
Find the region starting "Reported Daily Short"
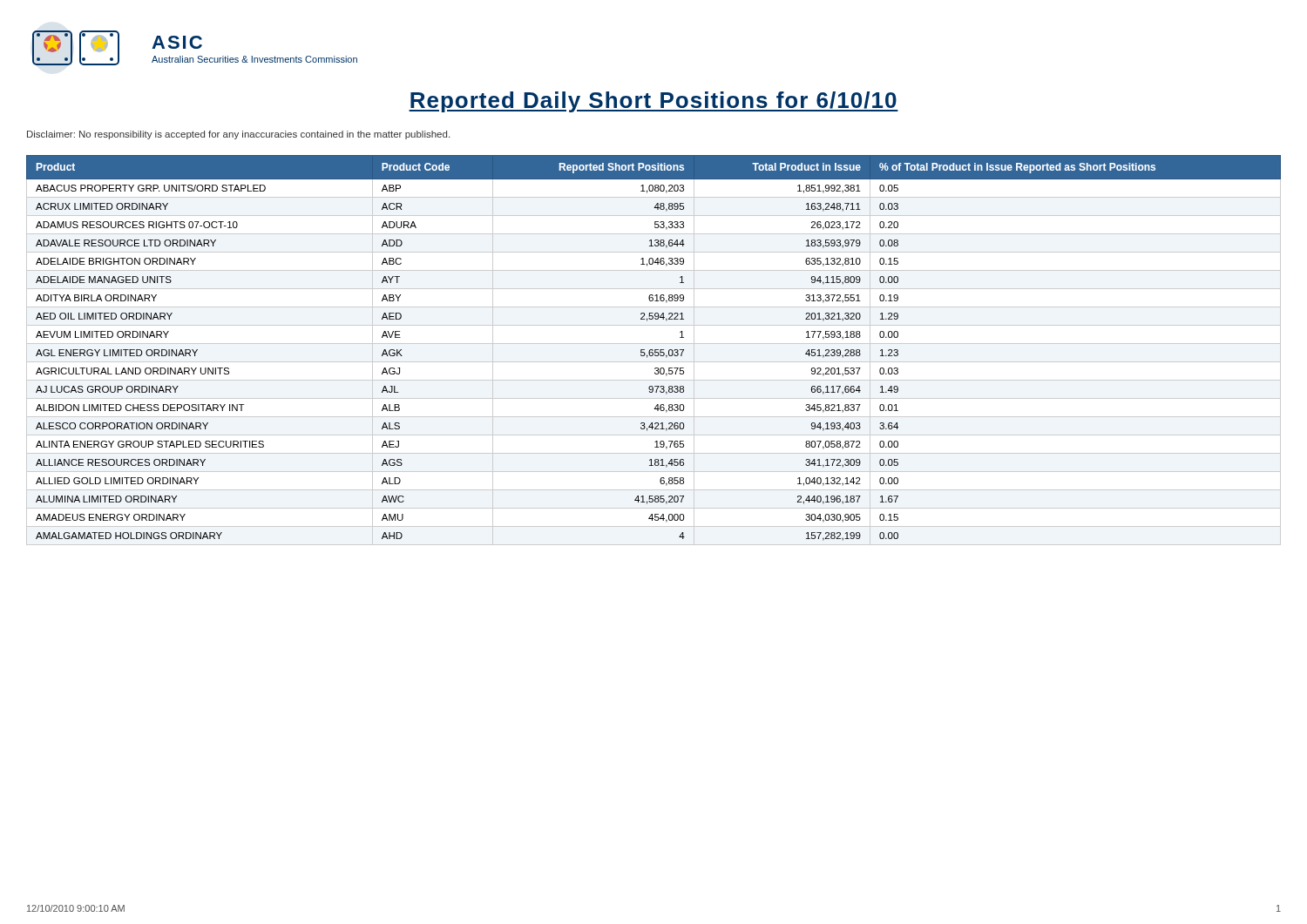pos(654,101)
